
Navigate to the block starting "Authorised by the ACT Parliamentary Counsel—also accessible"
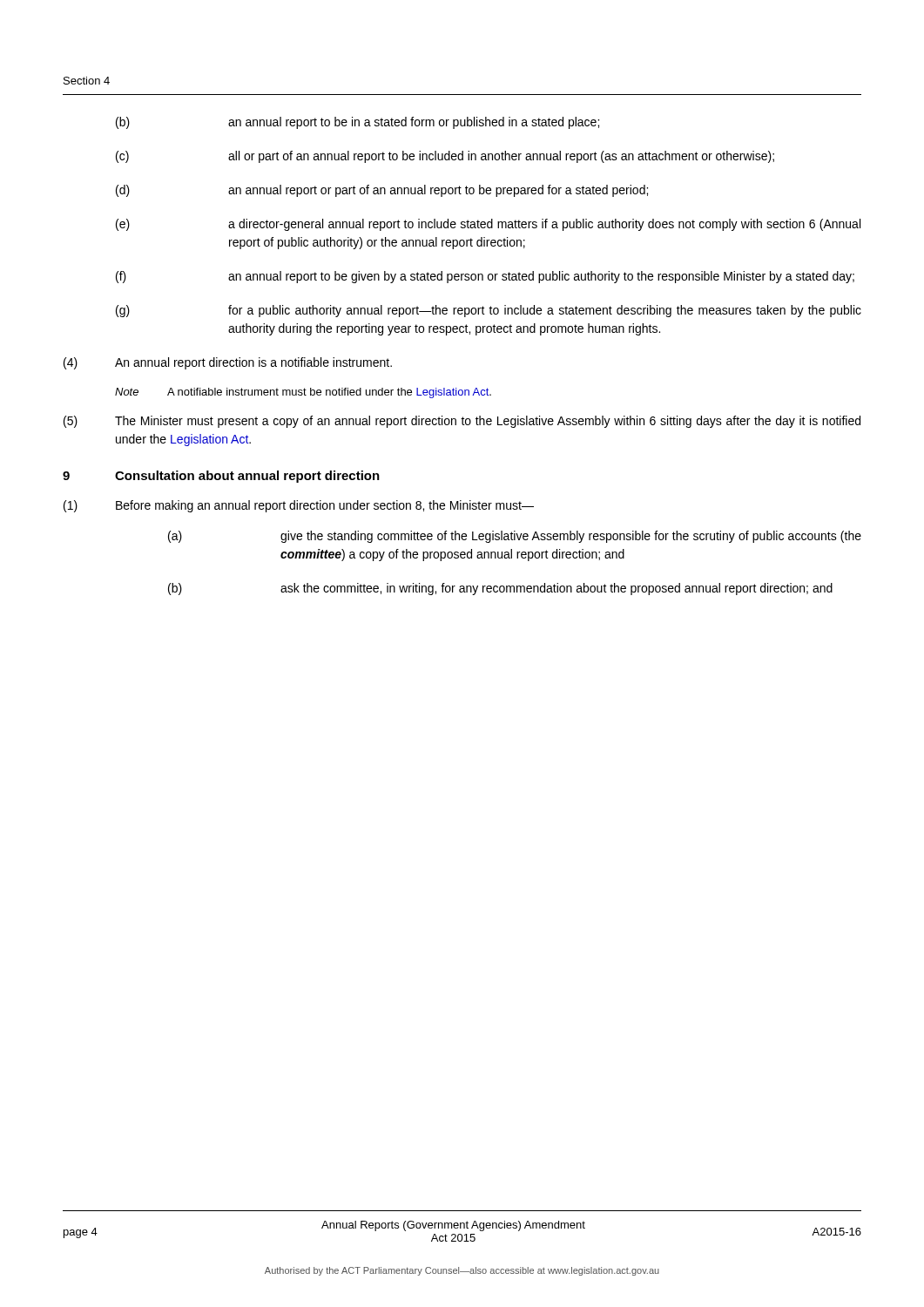click(x=462, y=1270)
